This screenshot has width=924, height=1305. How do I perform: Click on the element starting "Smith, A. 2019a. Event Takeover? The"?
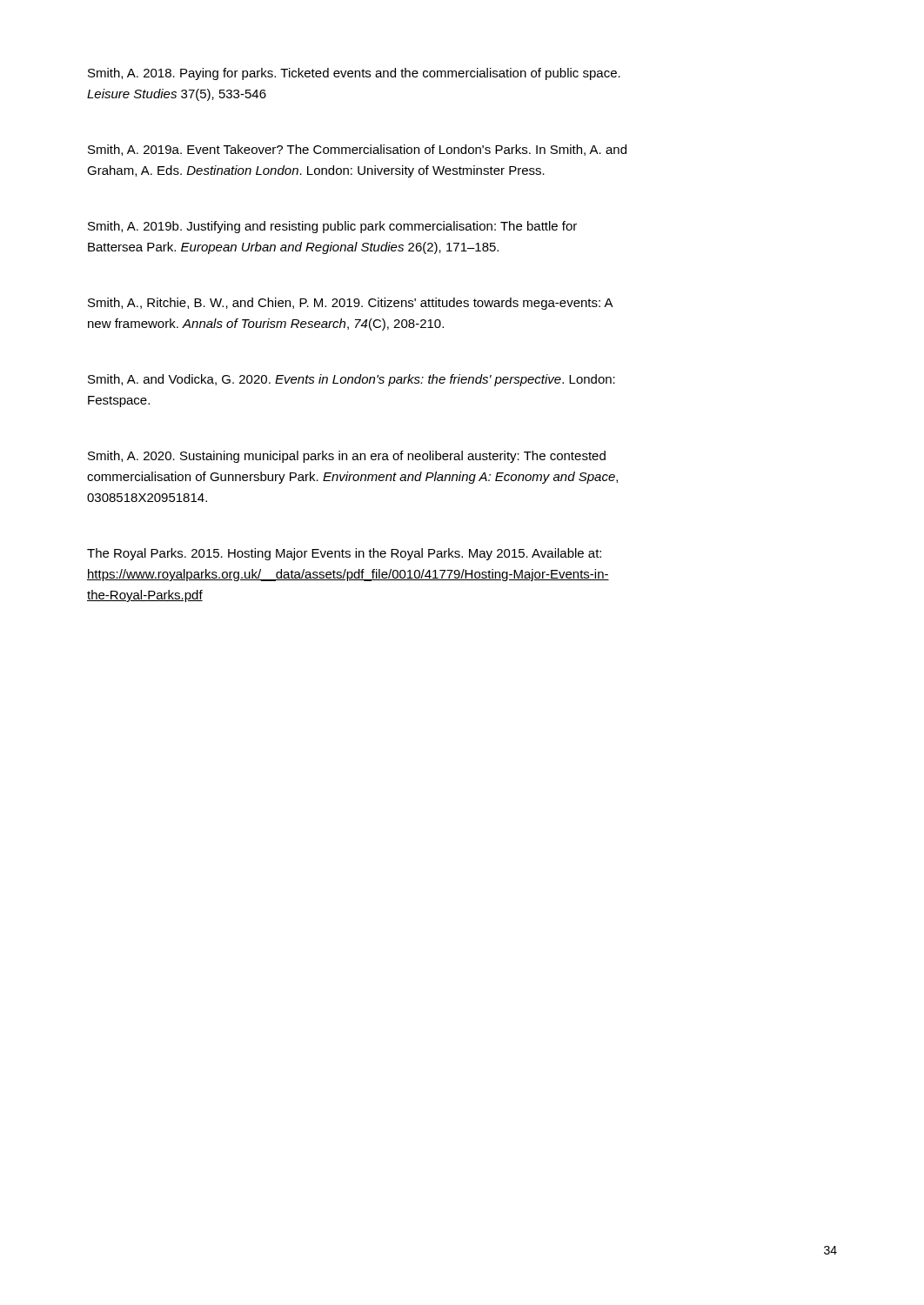462,160
